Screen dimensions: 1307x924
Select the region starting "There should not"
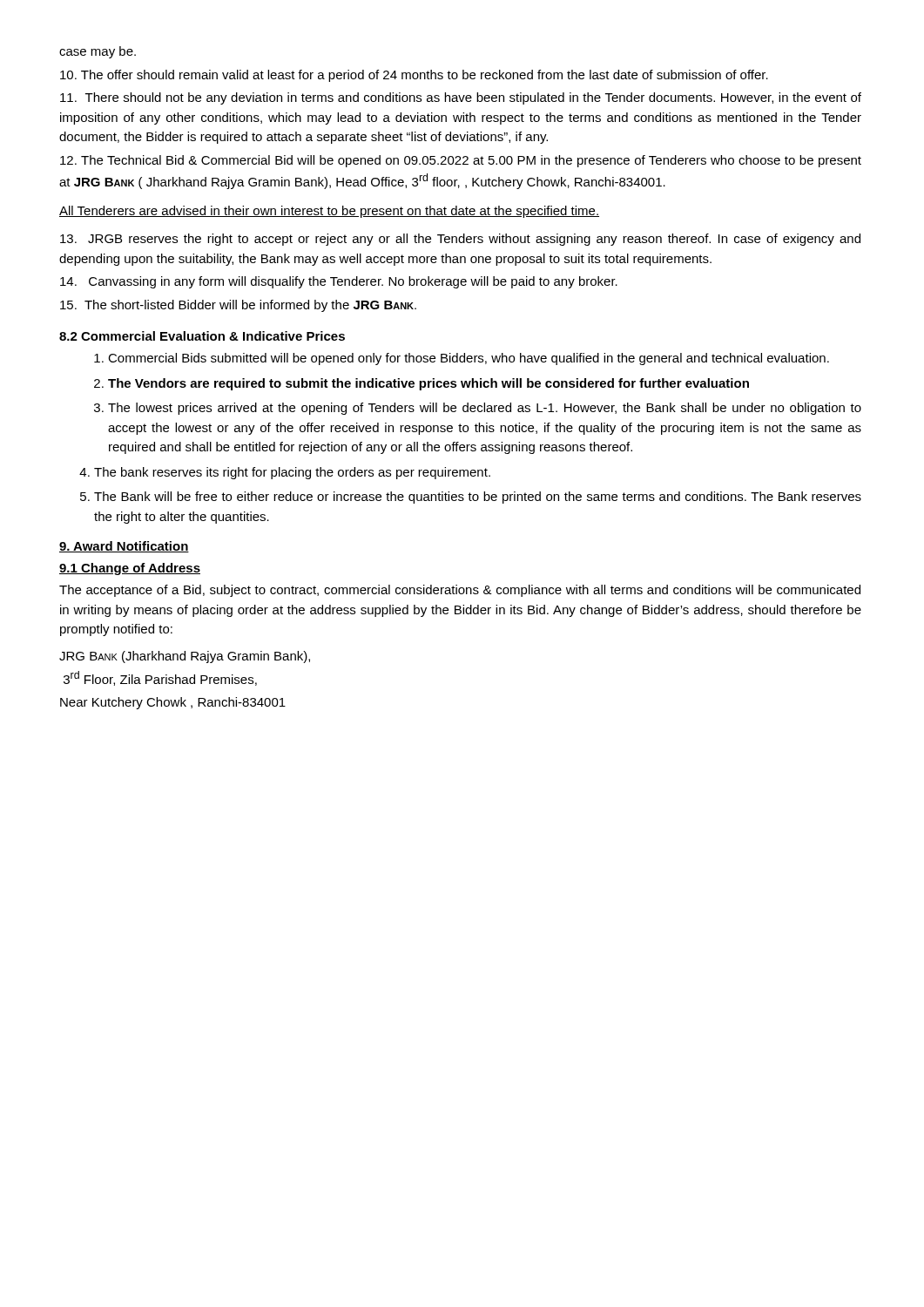tap(460, 117)
